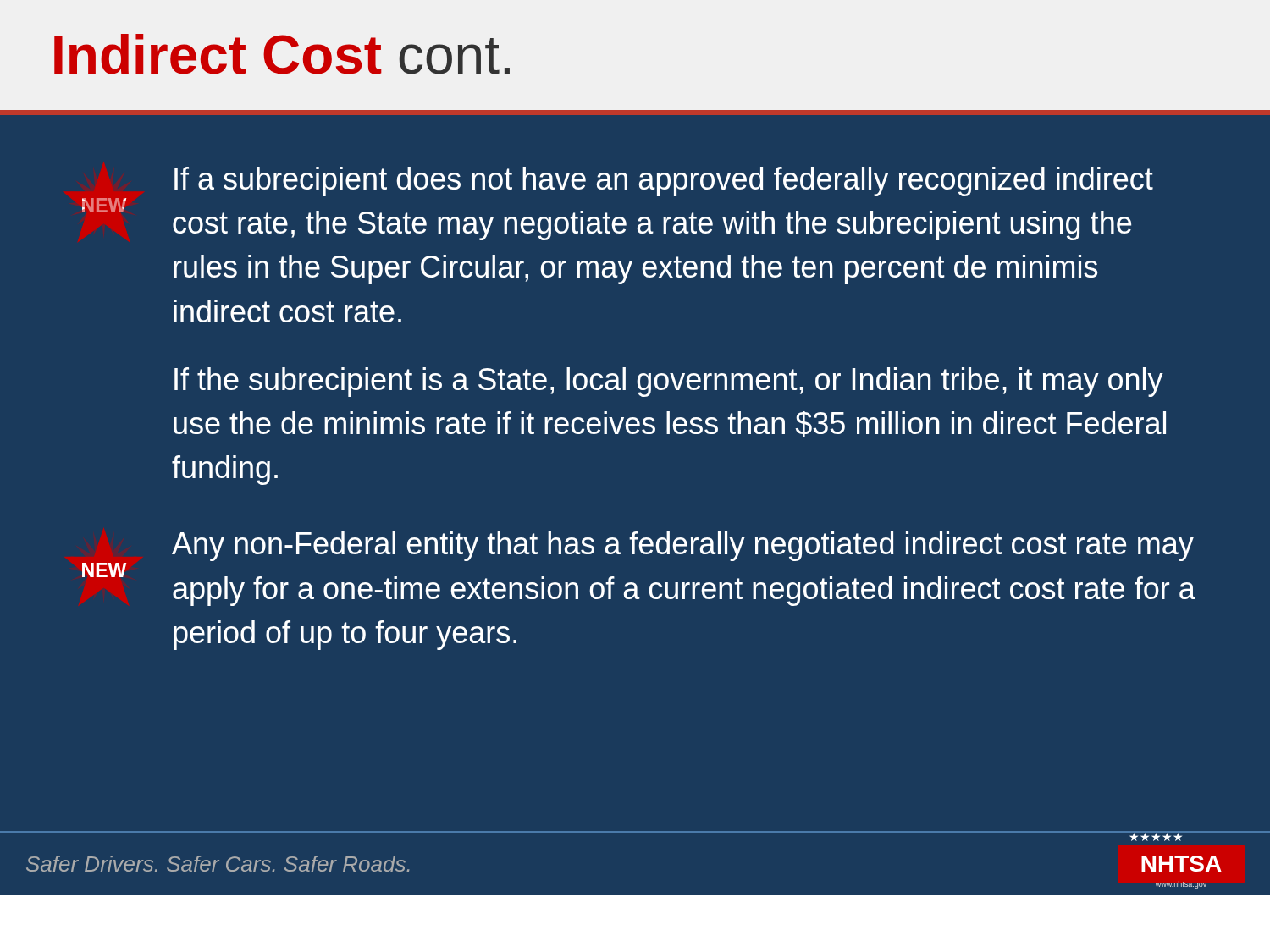Viewport: 1270px width, 952px height.
Task: Find the list item with the text "NEW If a subrecipient does not have an"
Action: click(x=631, y=246)
